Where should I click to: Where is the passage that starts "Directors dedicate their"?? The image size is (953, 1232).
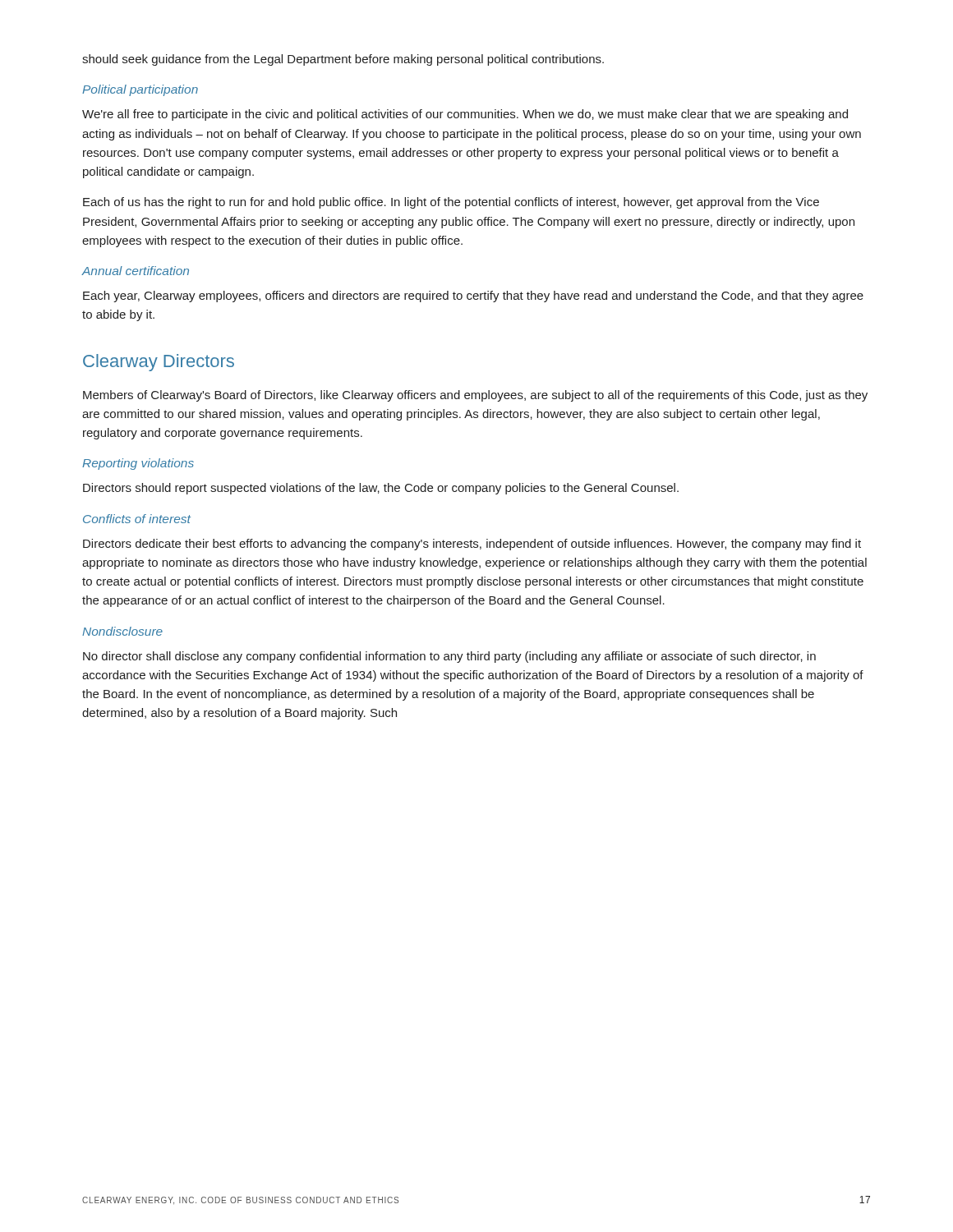point(476,572)
